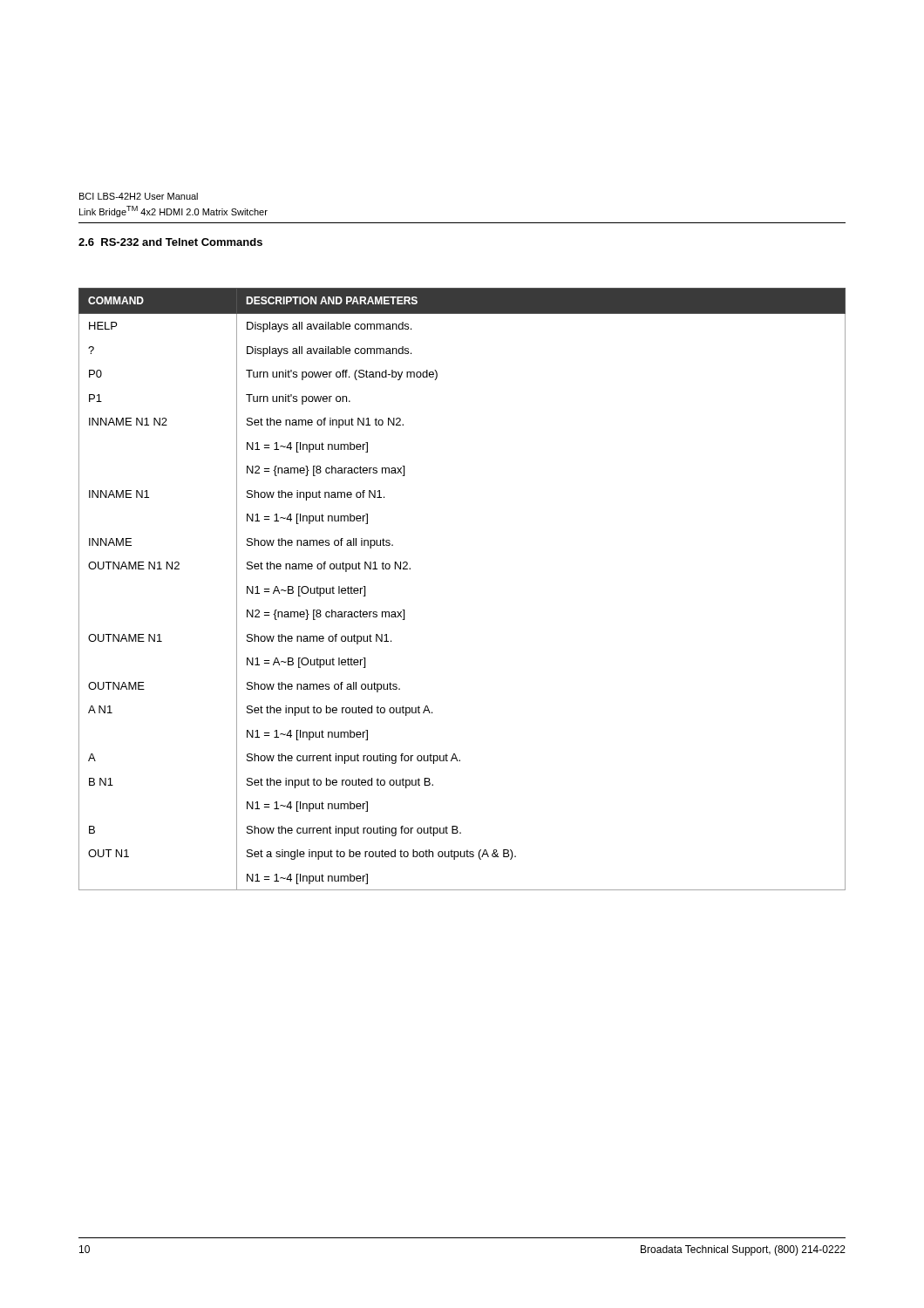This screenshot has width=924, height=1308.
Task: Find the table that mentions "N1 = 1~4"
Action: point(462,589)
